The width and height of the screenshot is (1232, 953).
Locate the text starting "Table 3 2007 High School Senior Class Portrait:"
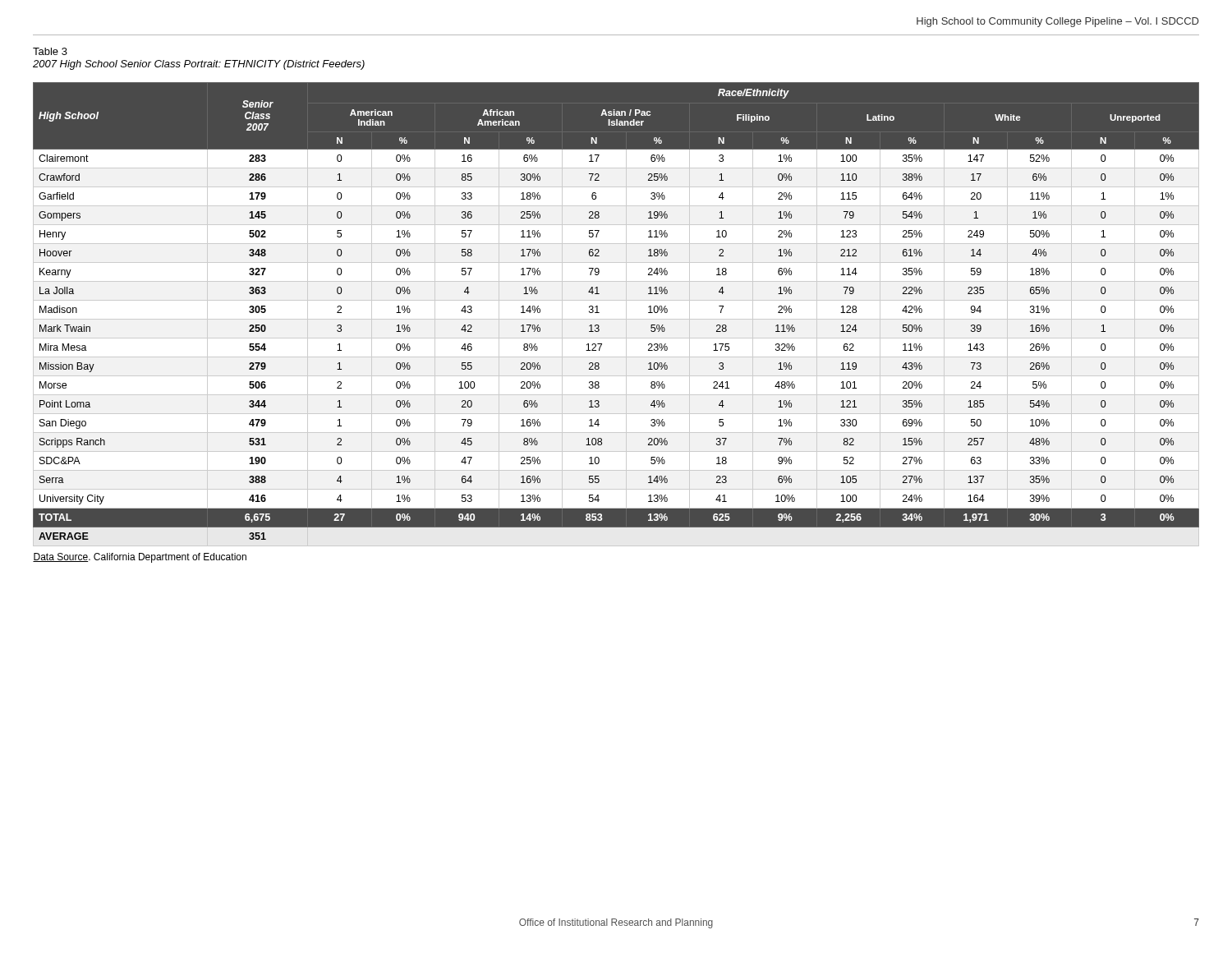point(199,58)
